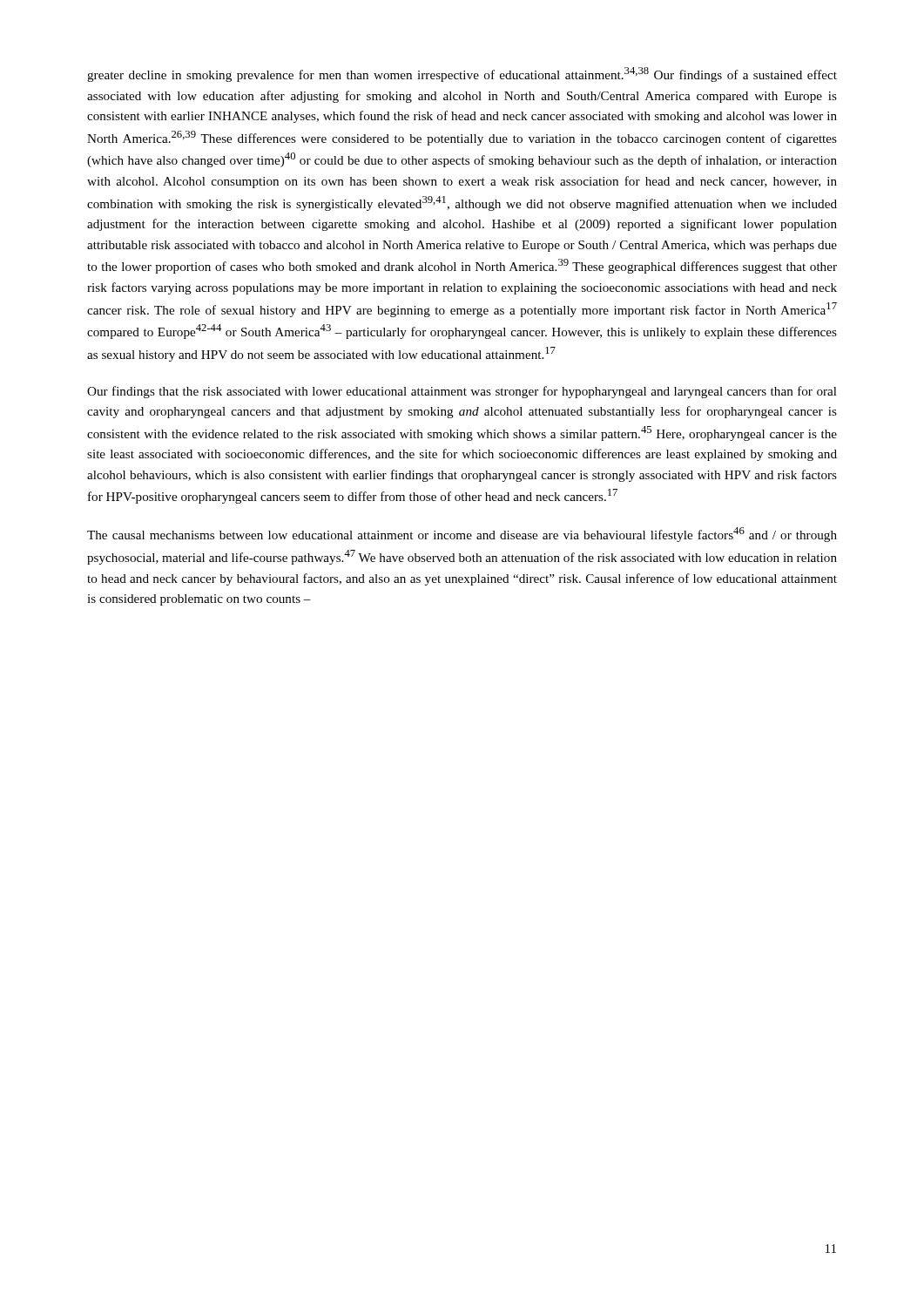Locate the text block starting "Our findings that"
Image resolution: width=924 pixels, height=1307 pixels.
(462, 444)
